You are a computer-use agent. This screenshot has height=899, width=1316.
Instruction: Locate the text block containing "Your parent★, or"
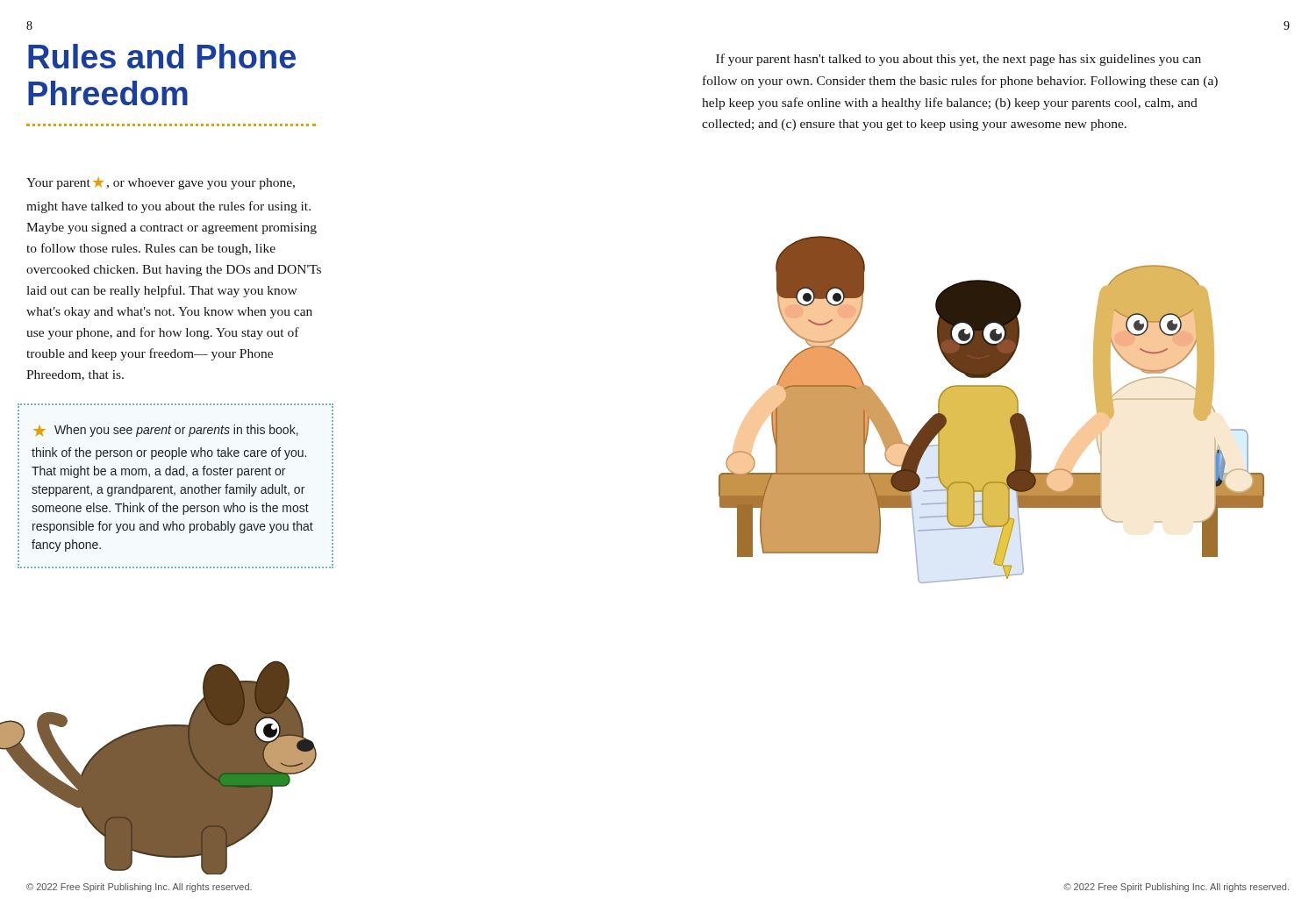pos(174,276)
